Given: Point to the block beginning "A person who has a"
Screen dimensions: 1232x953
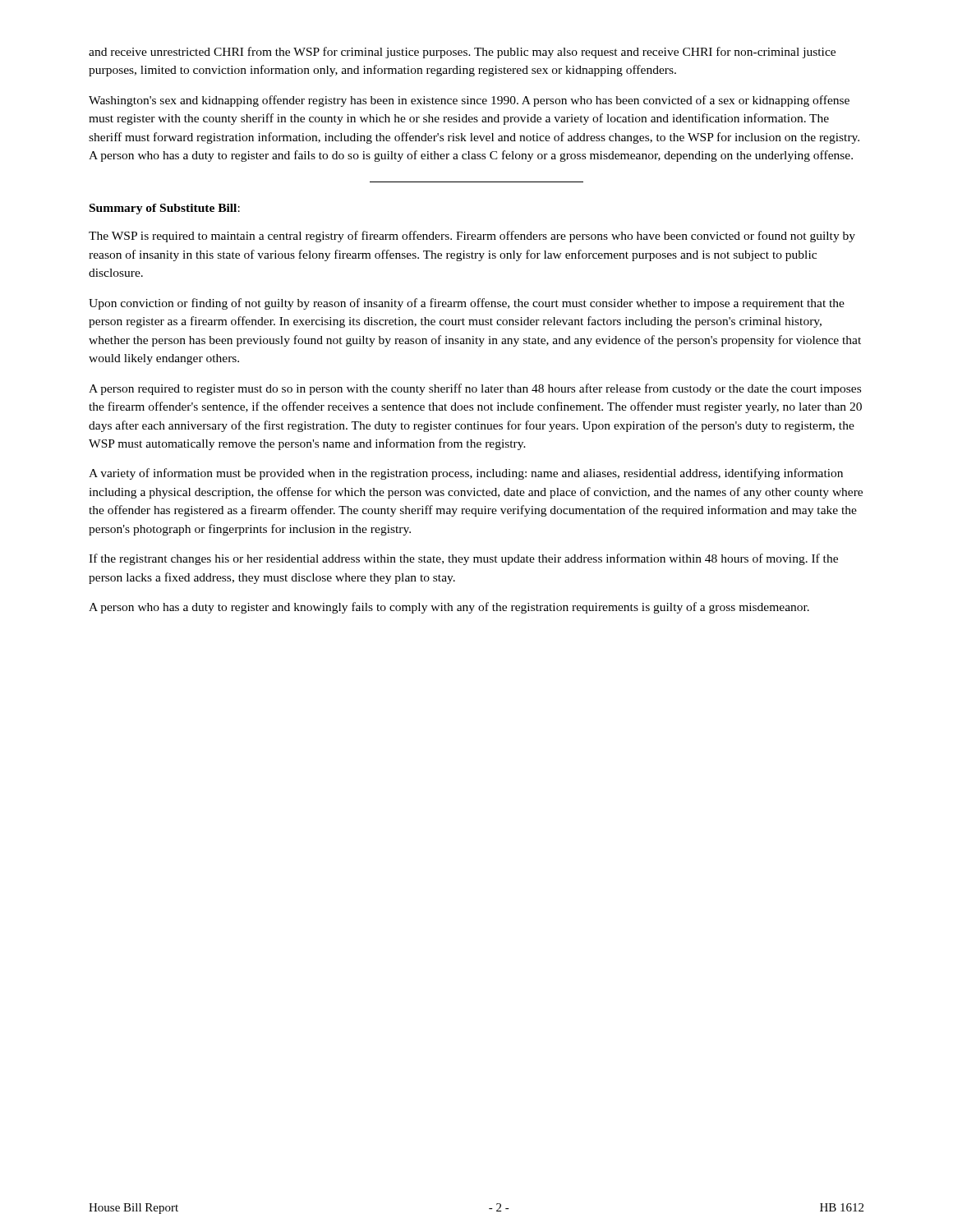Looking at the screenshot, I should (476, 607).
